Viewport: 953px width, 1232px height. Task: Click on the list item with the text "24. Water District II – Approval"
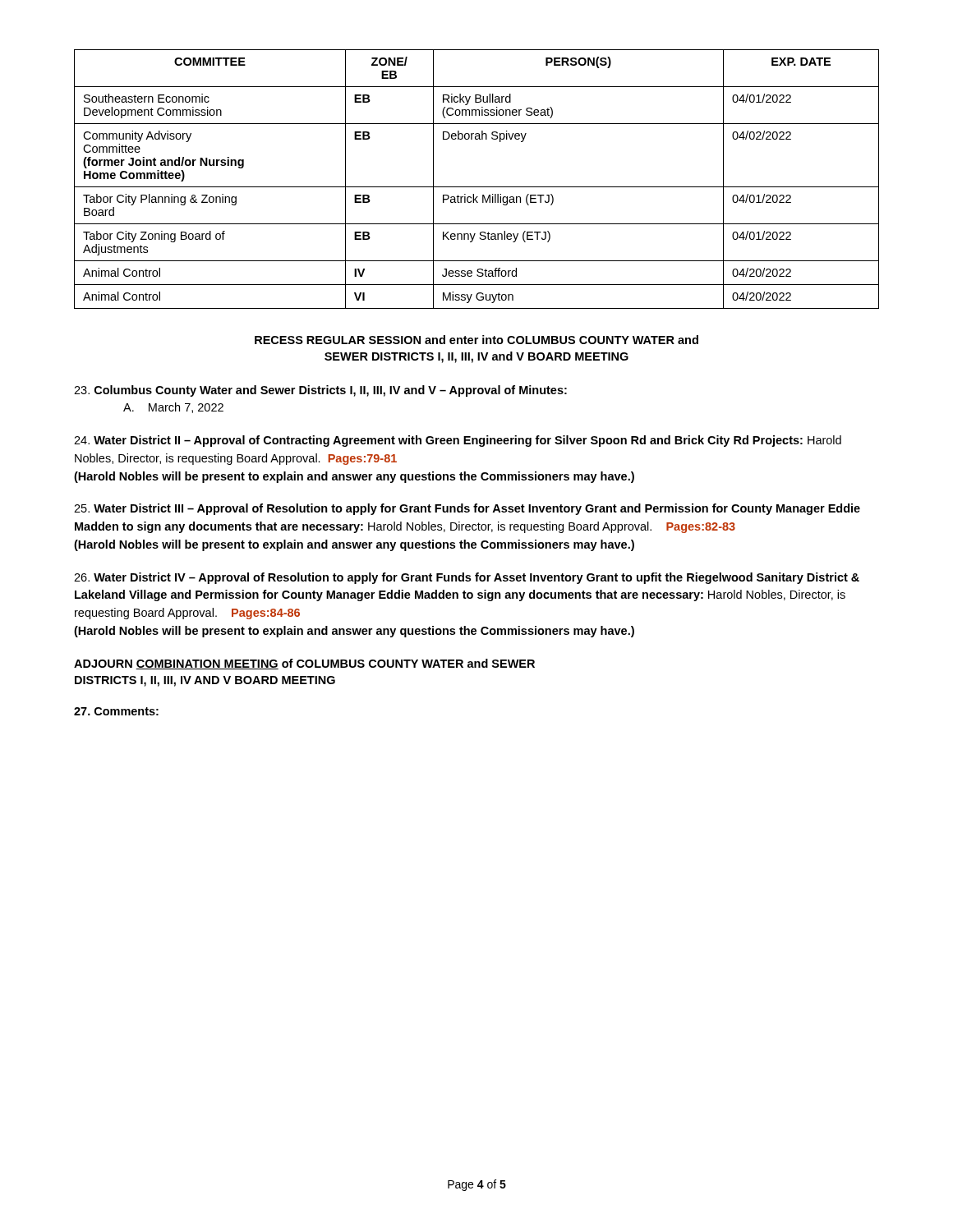click(458, 441)
